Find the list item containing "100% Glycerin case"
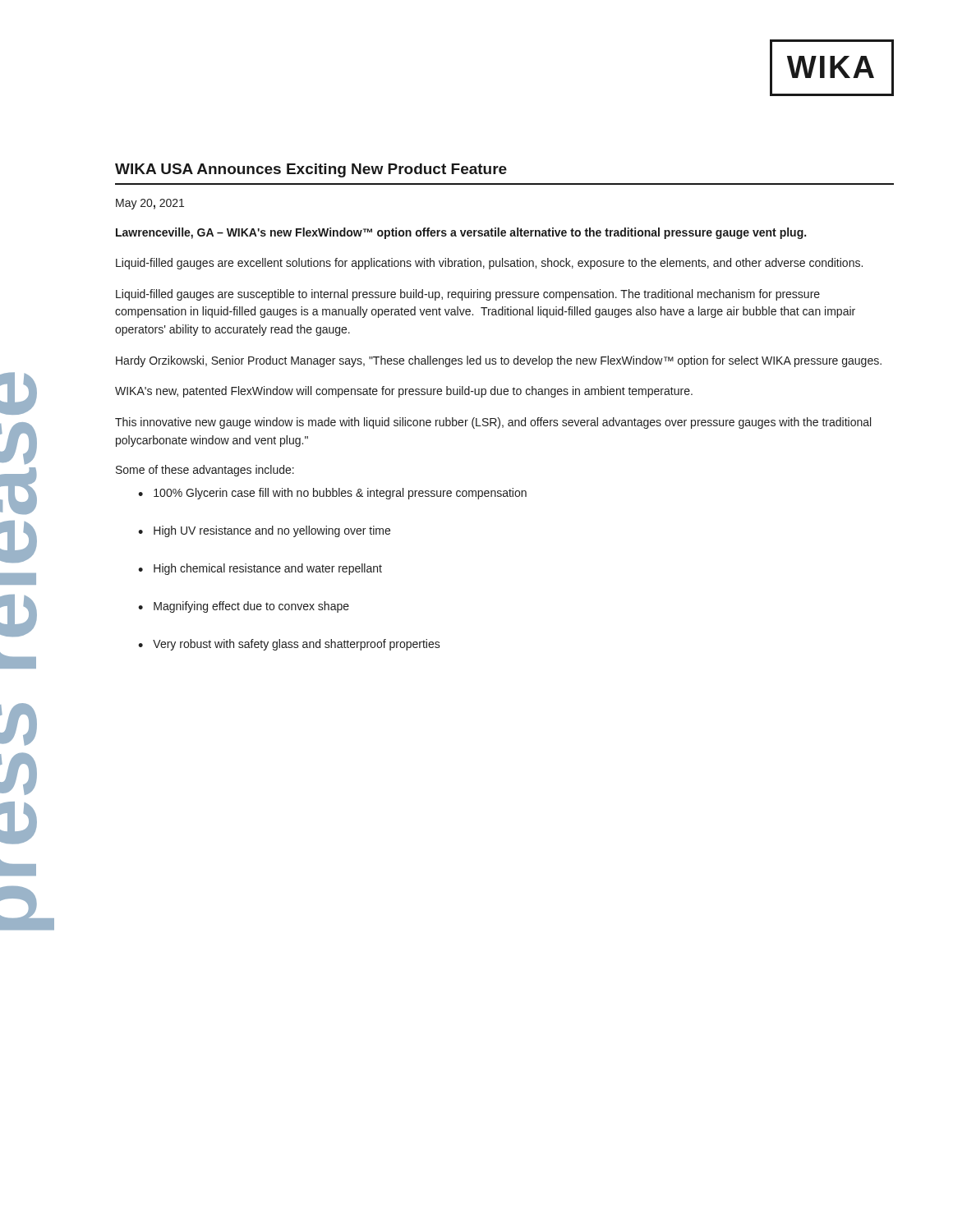The image size is (953, 1232). (523, 493)
